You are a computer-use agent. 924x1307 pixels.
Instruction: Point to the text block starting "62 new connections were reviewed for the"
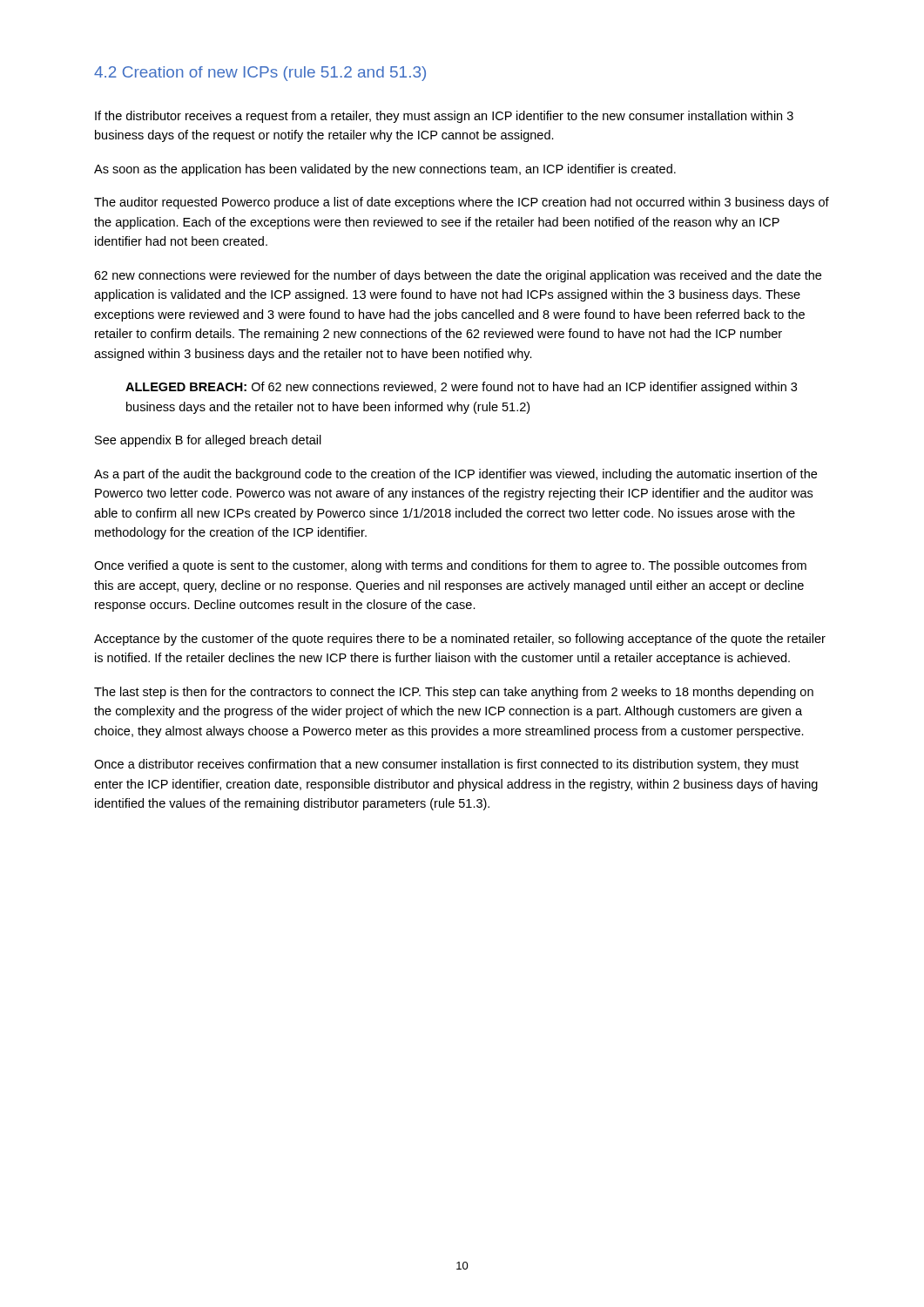[x=458, y=314]
